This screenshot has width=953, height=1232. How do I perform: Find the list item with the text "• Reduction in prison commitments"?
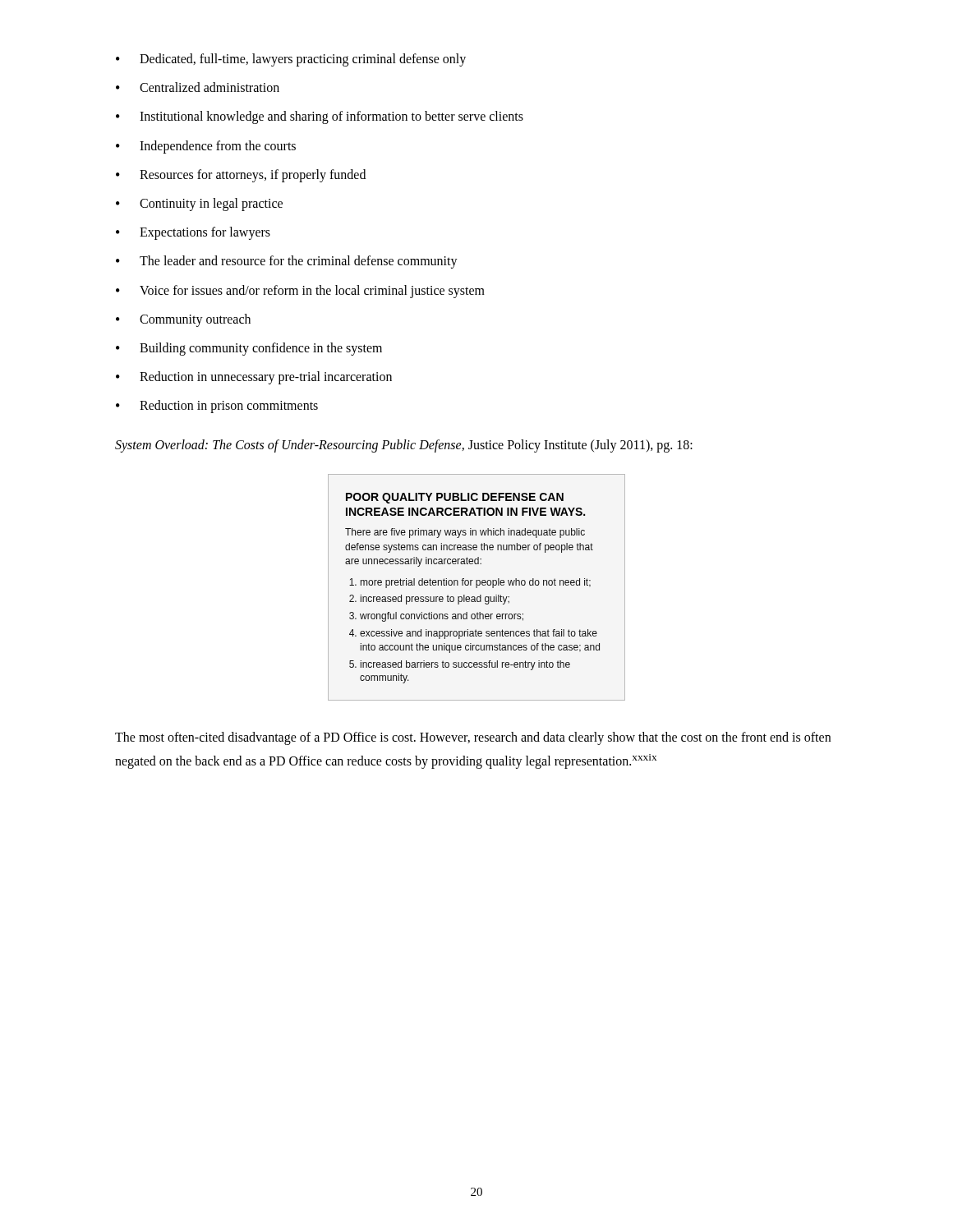click(x=217, y=406)
